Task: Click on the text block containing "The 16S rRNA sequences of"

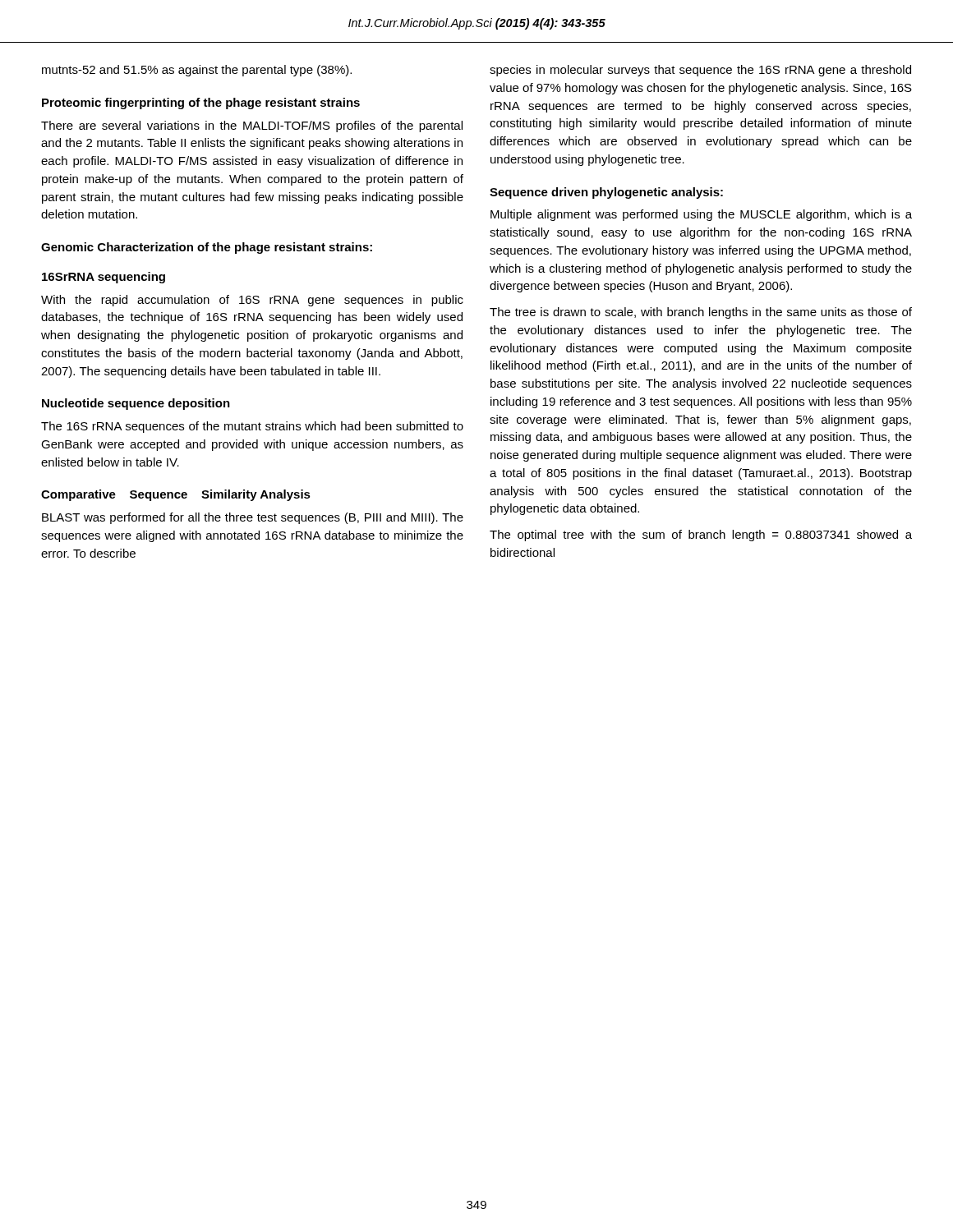Action: 252,444
